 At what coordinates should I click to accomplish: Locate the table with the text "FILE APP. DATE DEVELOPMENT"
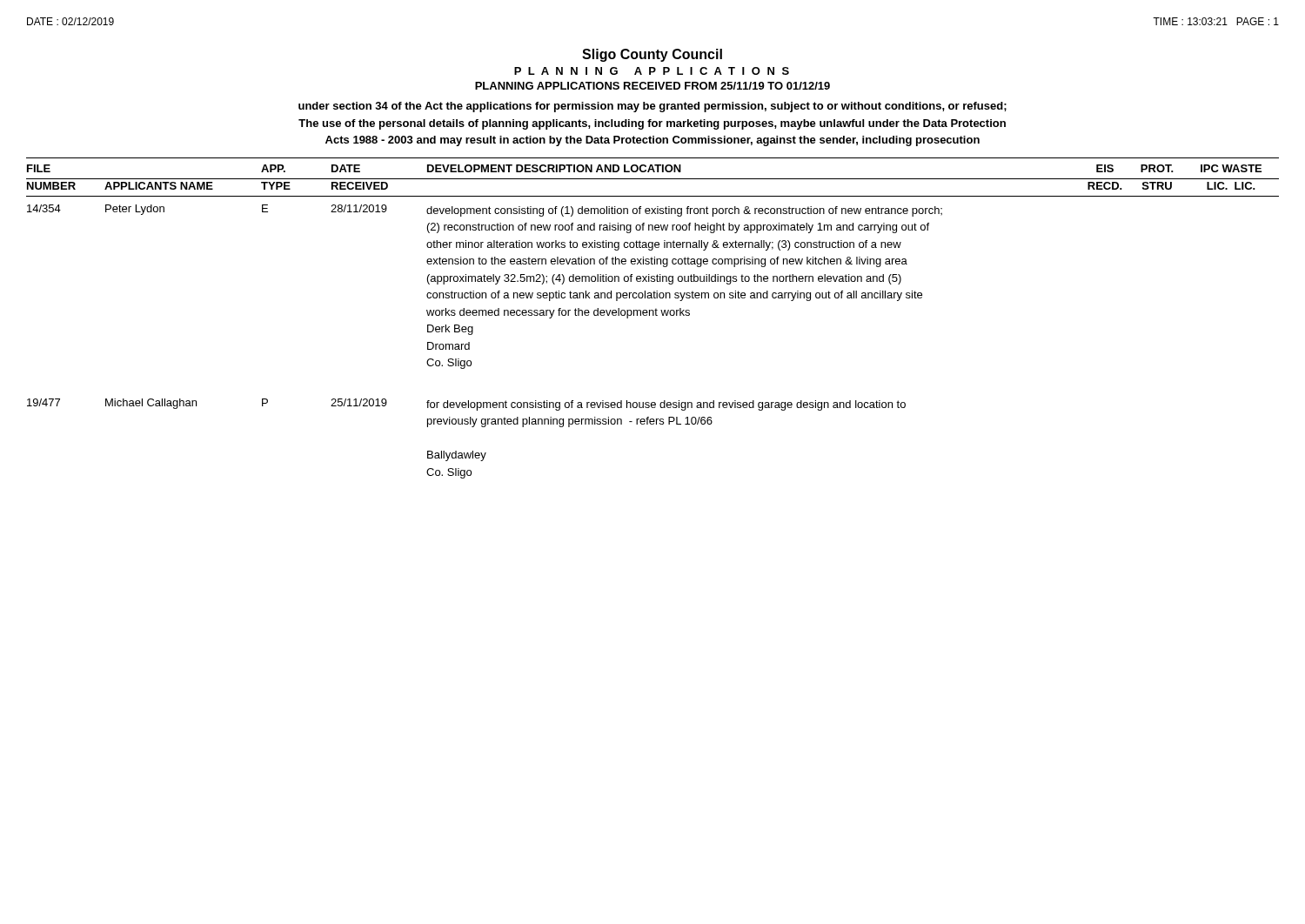(x=652, y=319)
